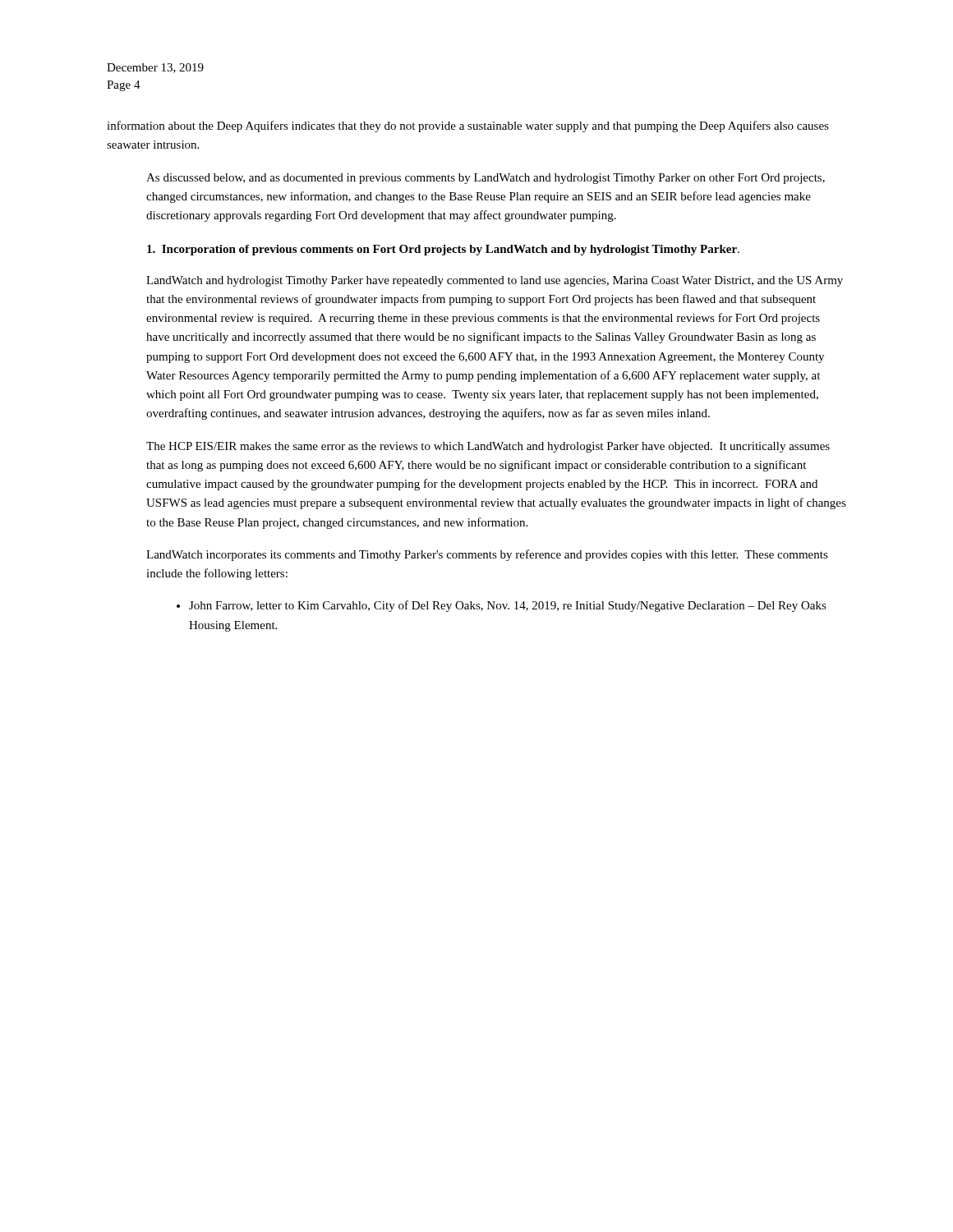953x1232 pixels.
Task: Locate the text block with the text "As discussed below, and as"
Action: (486, 196)
